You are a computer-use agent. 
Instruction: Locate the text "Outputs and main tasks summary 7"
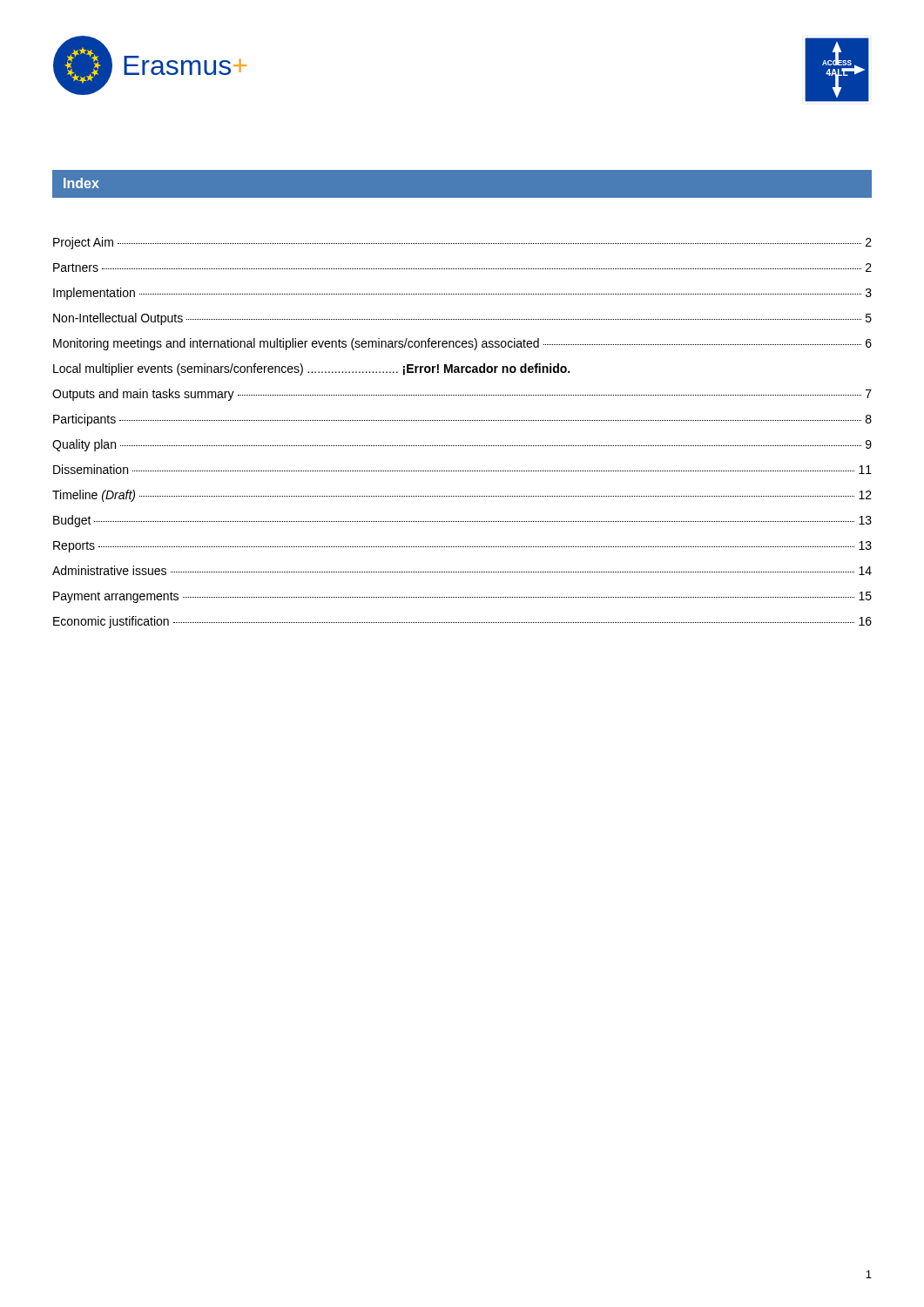point(462,394)
